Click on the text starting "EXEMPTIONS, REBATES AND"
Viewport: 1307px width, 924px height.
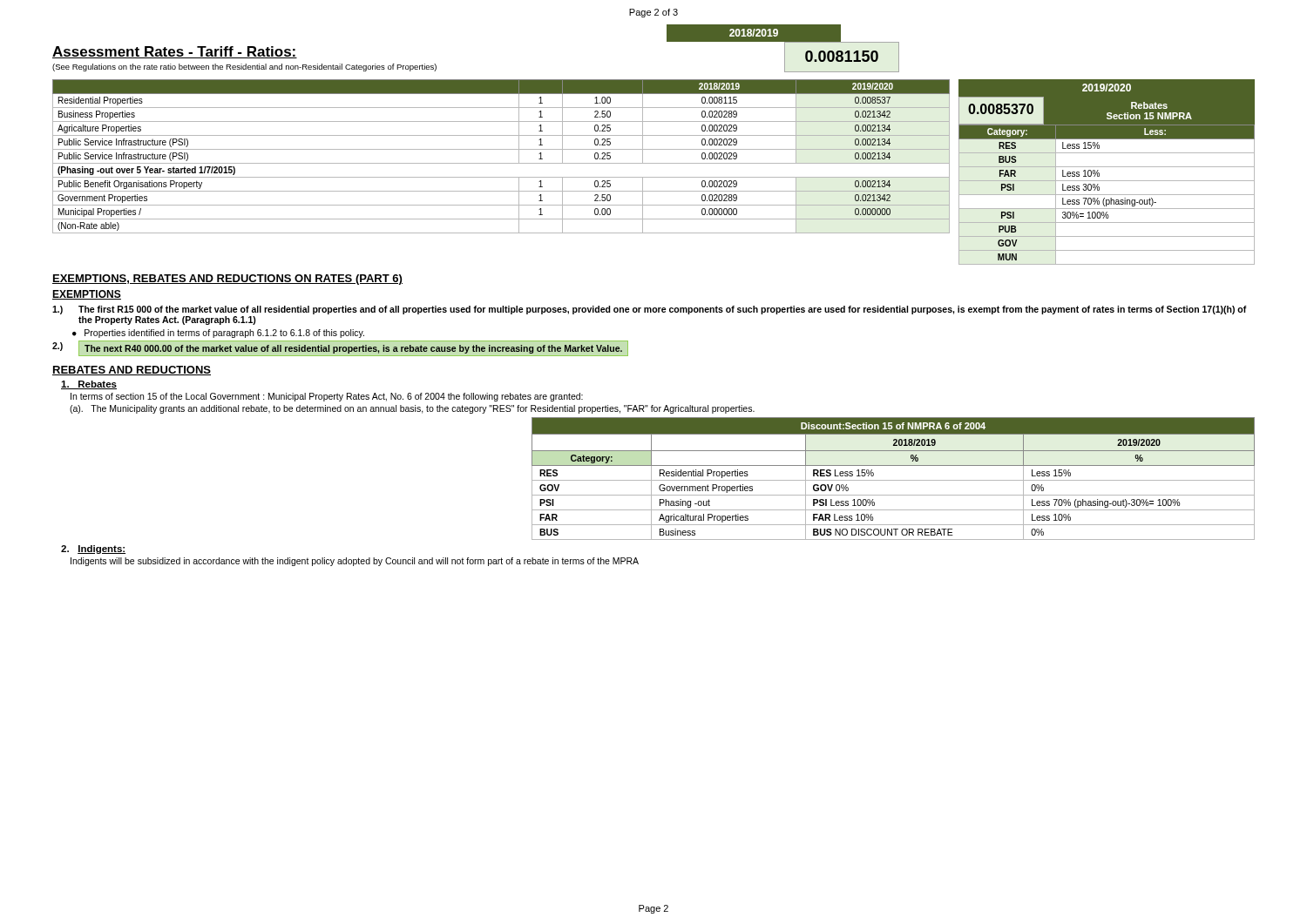[x=227, y=278]
